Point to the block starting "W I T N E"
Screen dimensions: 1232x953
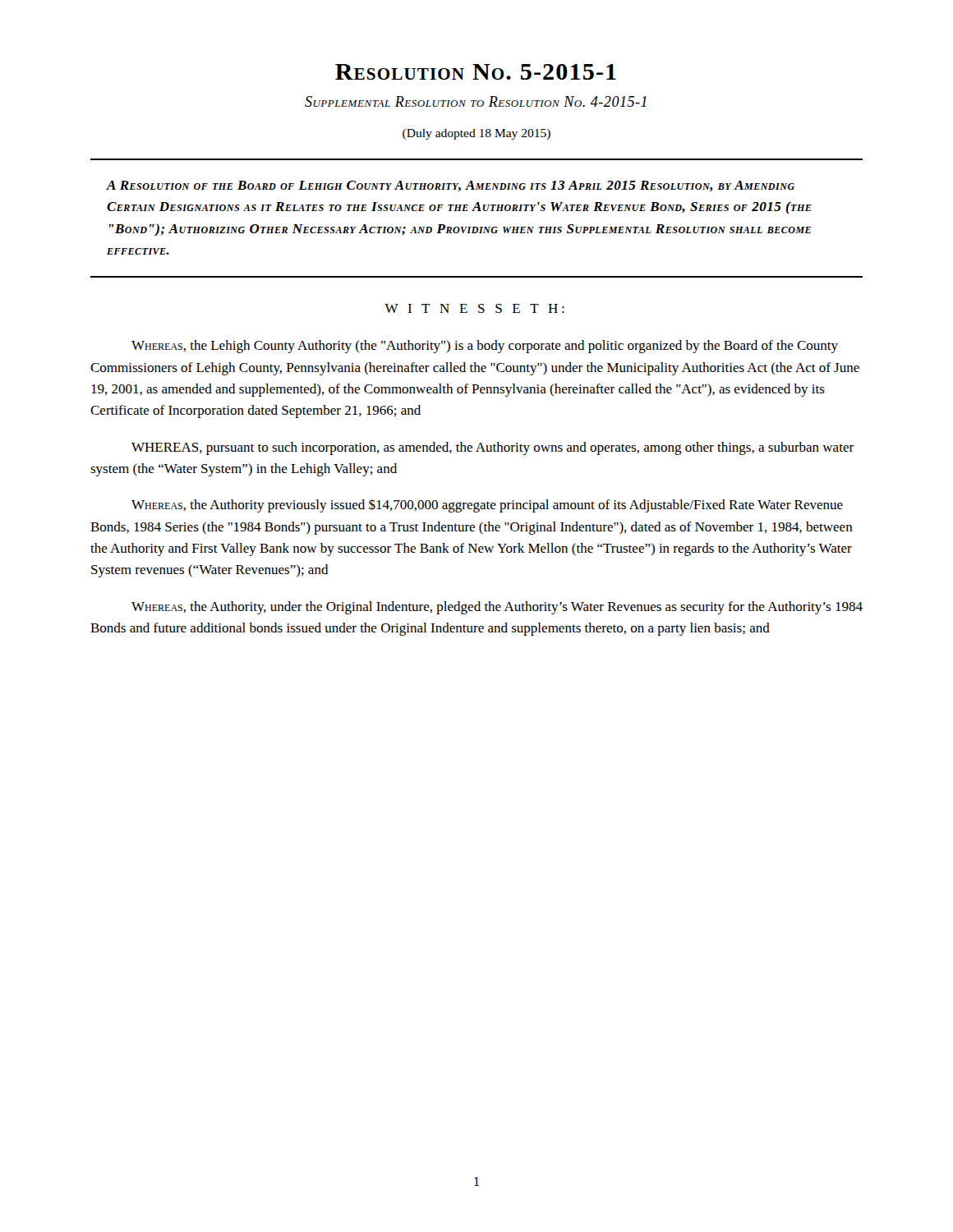point(476,309)
